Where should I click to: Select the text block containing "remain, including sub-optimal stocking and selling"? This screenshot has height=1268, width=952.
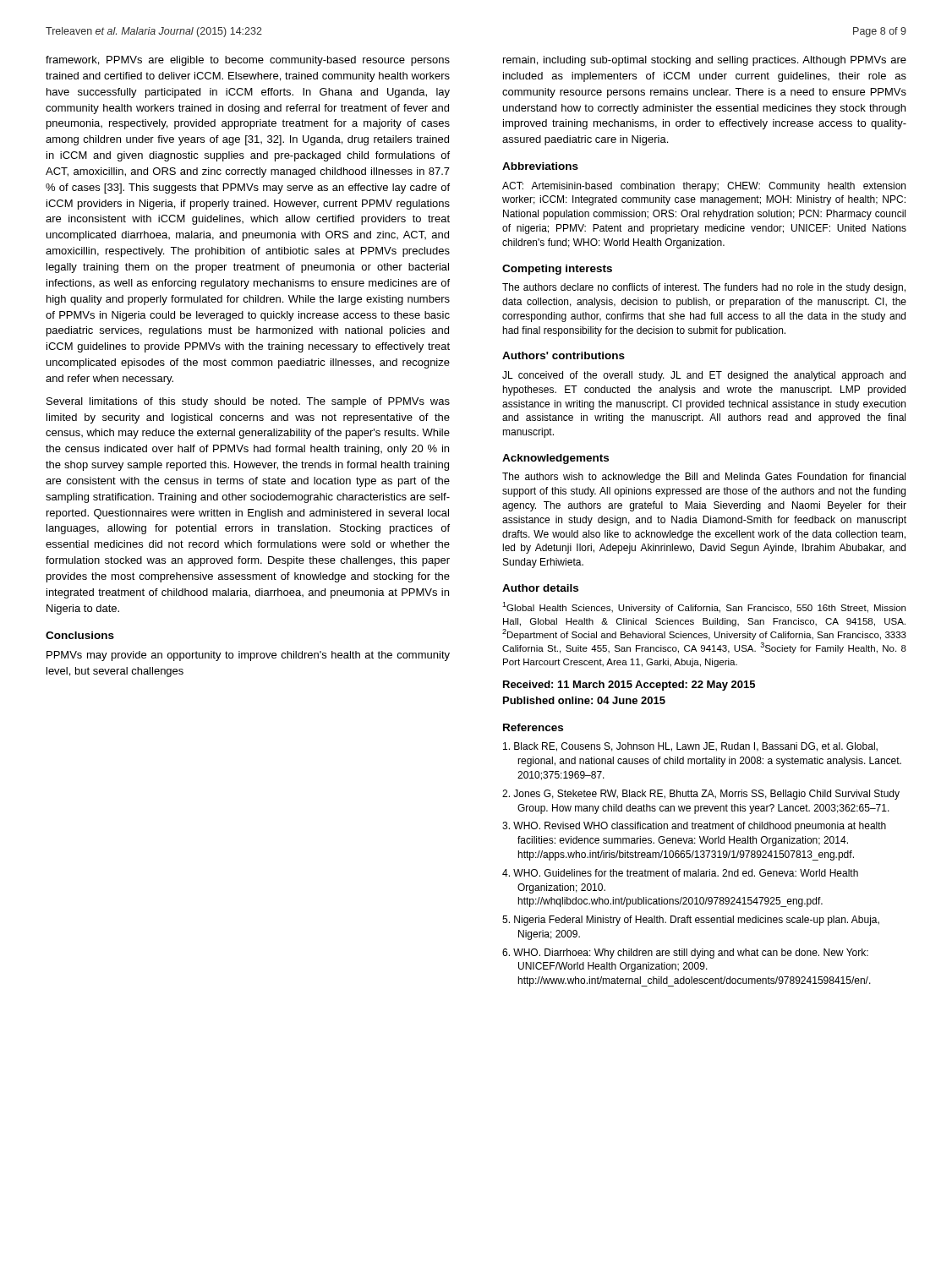coord(704,100)
